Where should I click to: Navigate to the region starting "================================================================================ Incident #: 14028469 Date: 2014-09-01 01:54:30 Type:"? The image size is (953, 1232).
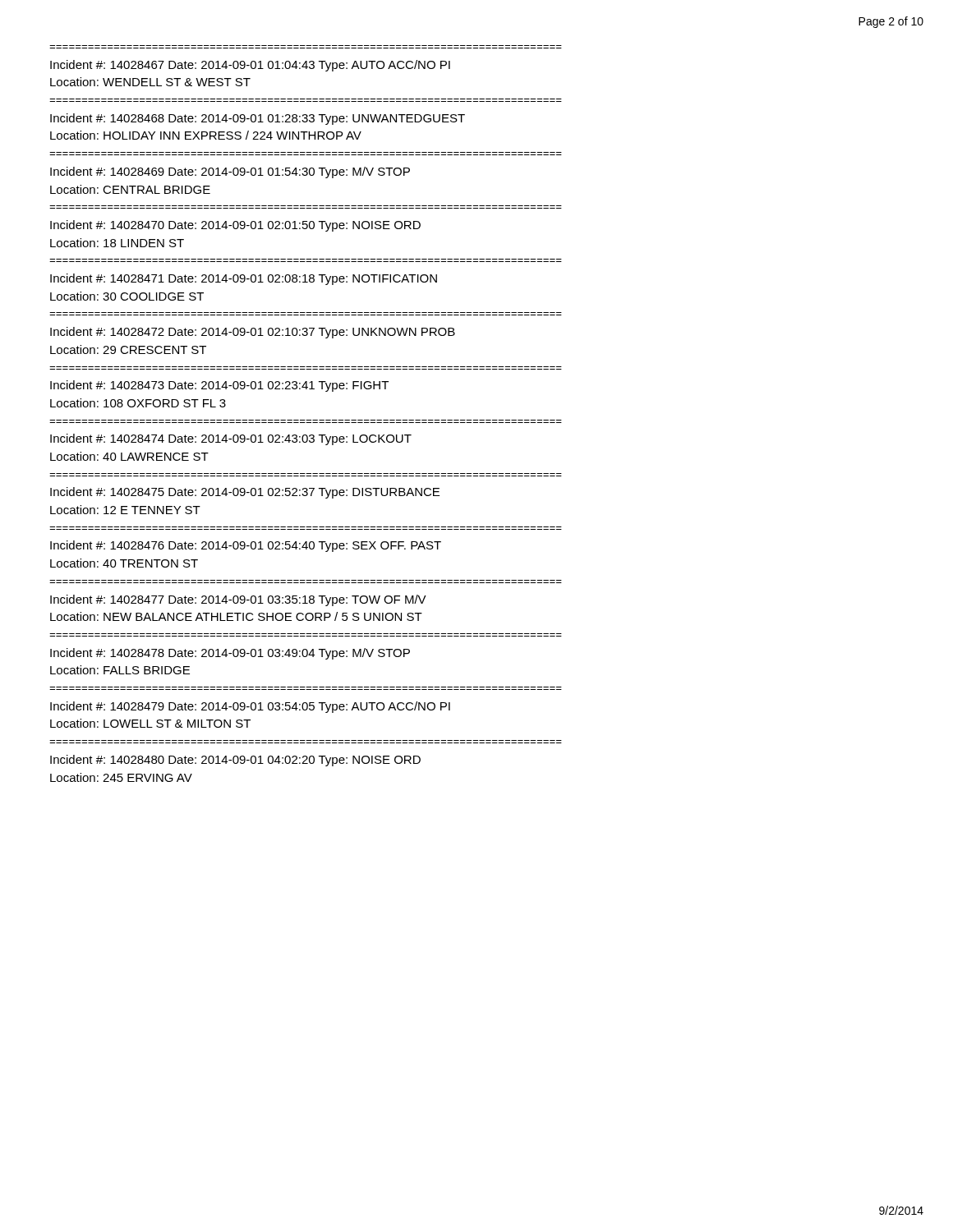coord(230,172)
